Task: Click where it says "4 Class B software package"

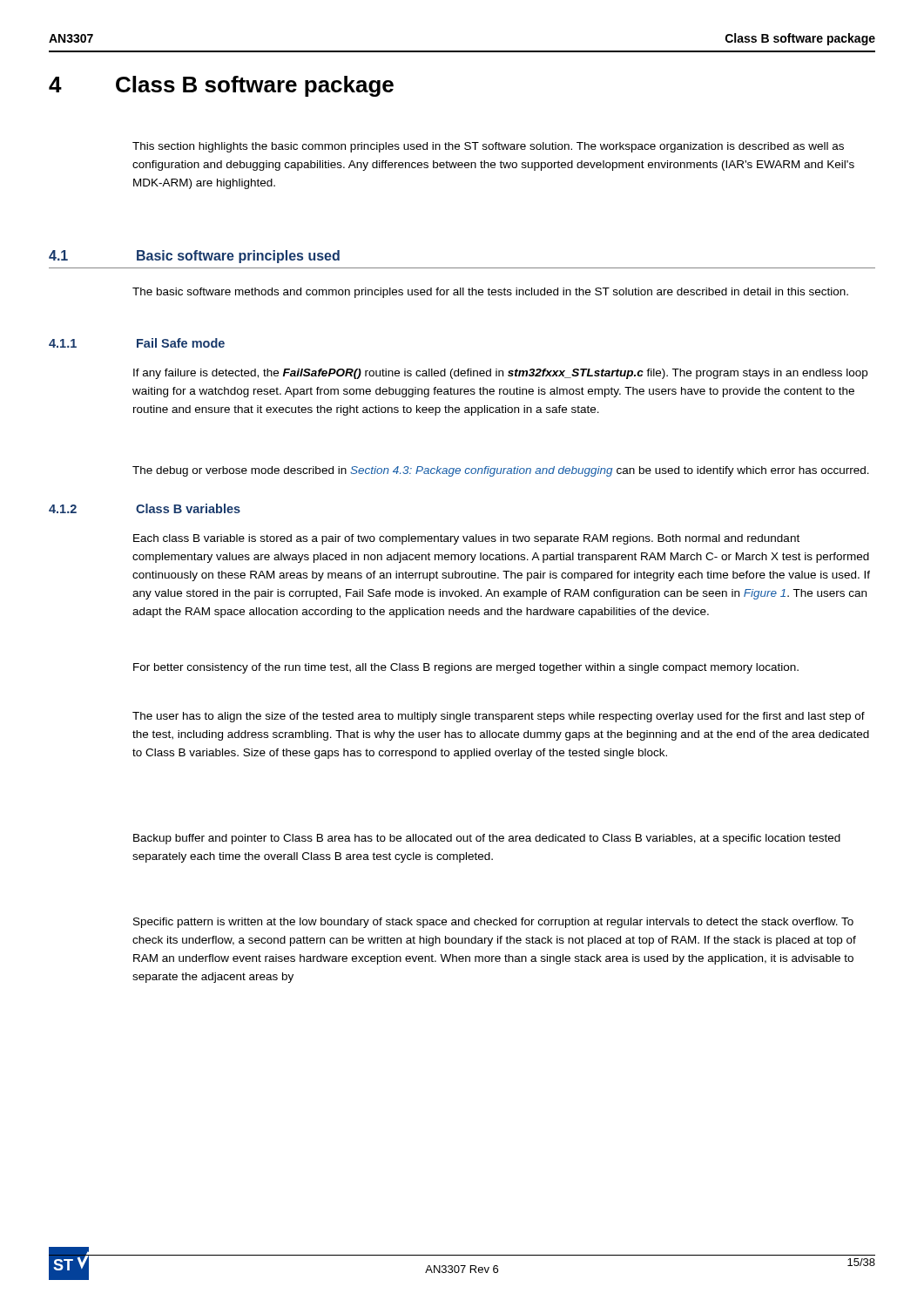Action: click(222, 85)
